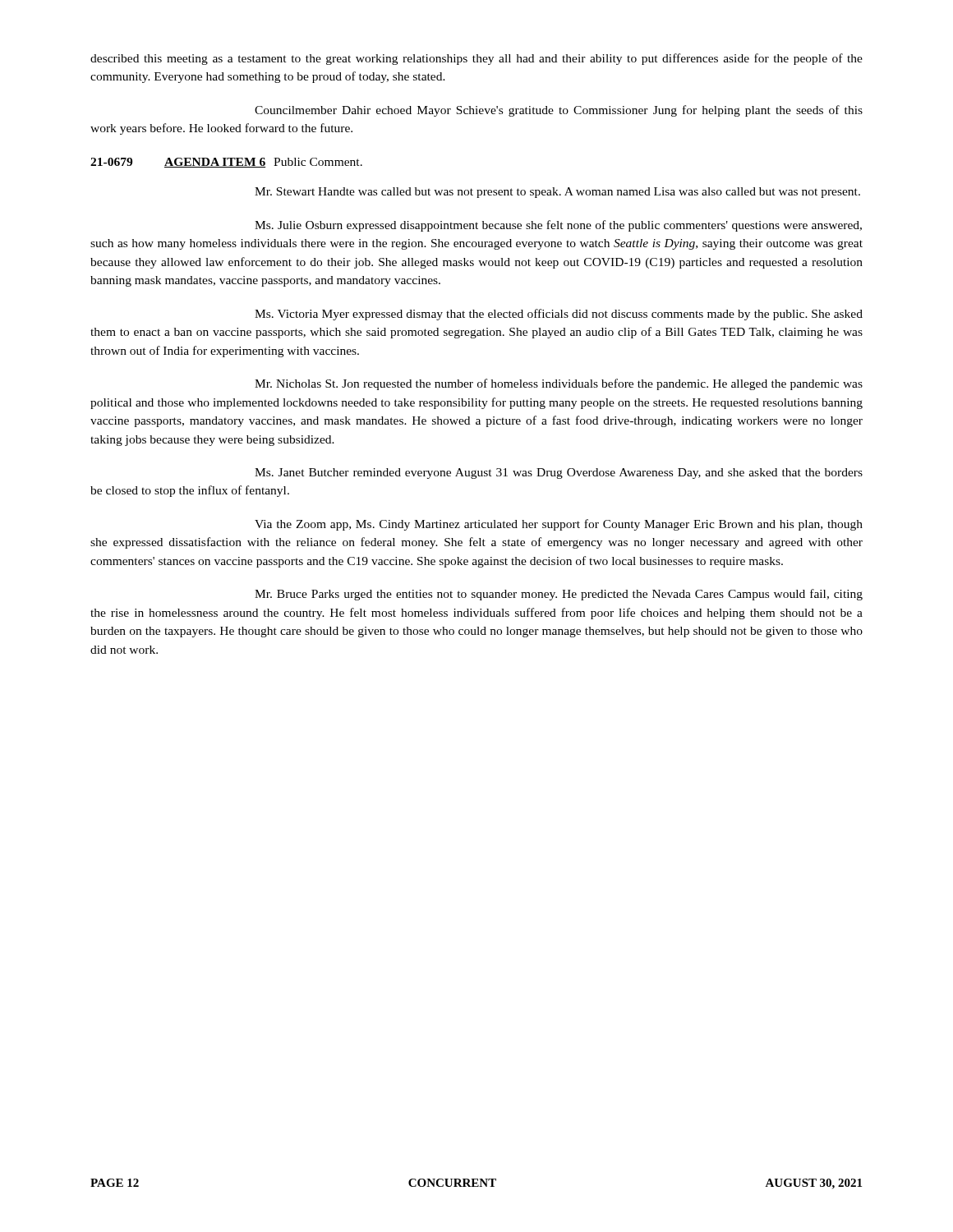Find the text starting "Mr. Bruce Parks urged"
The image size is (953, 1232).
coord(476,621)
